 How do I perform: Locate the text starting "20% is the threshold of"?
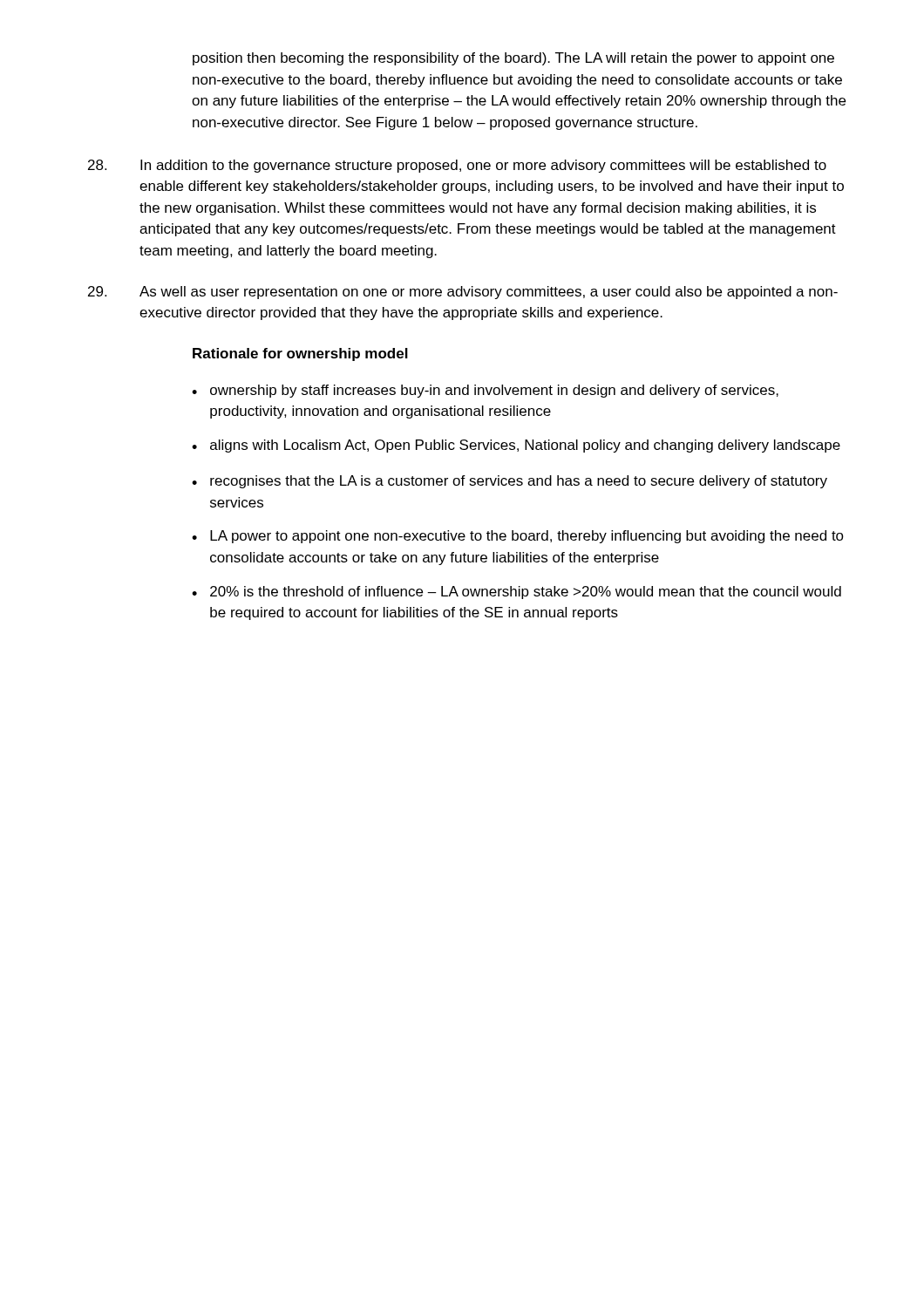pos(534,603)
